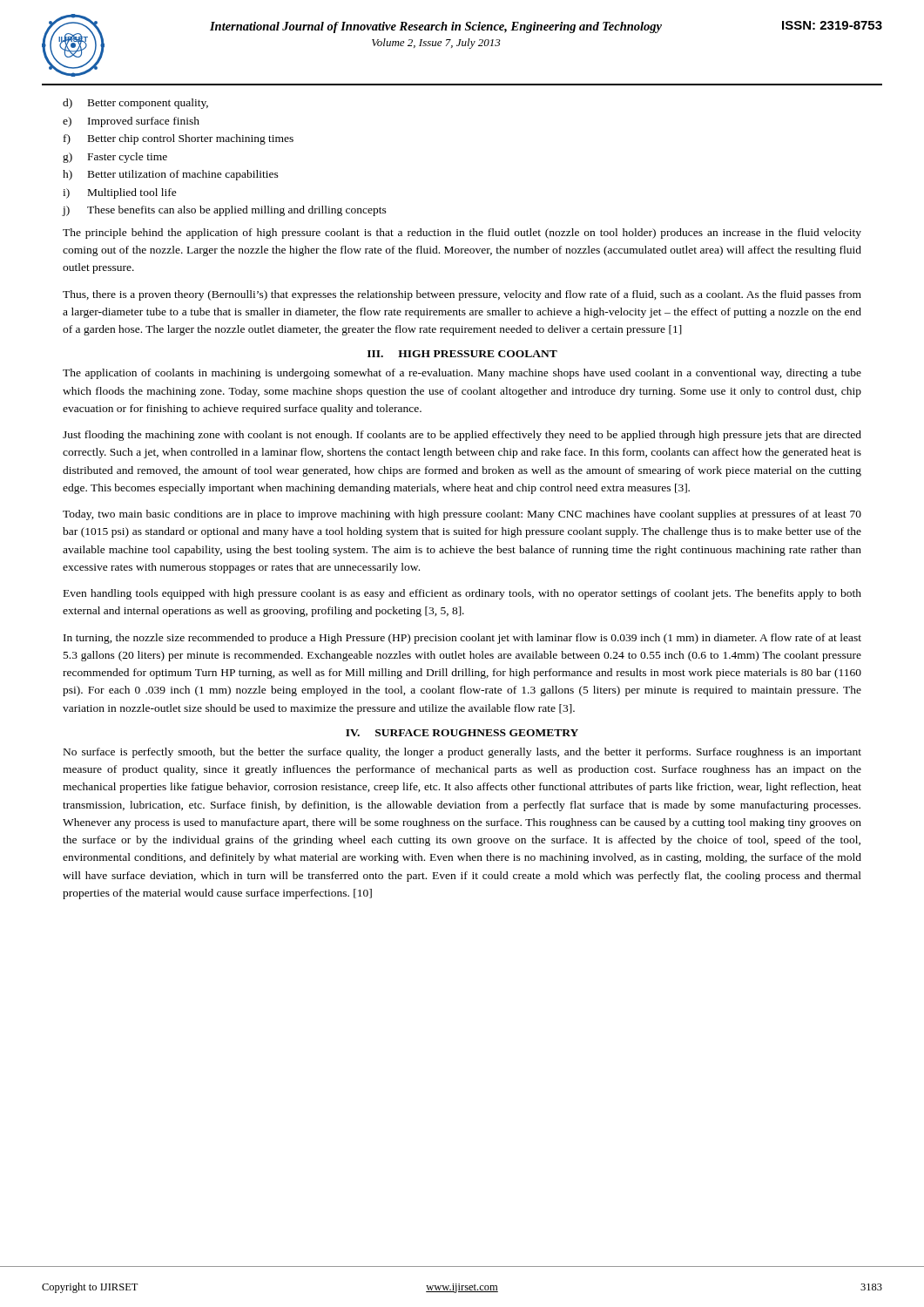Find the section header with the text "IV. SURFACE ROUGHNESS GEOMETRY"
The image size is (924, 1307).
(x=462, y=732)
